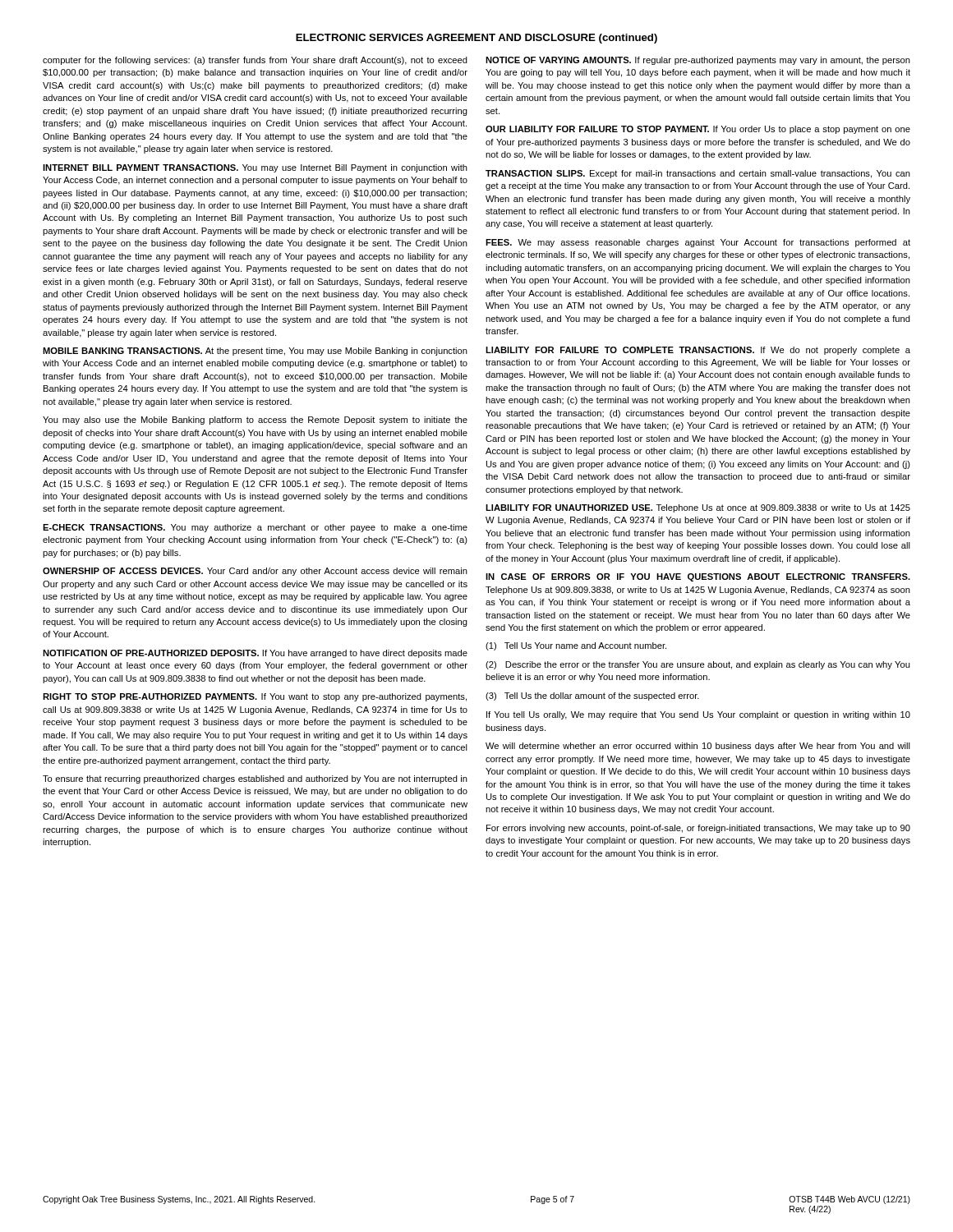Select the text starting "OUR LIABILITY FOR FAILURE TO"

[698, 142]
